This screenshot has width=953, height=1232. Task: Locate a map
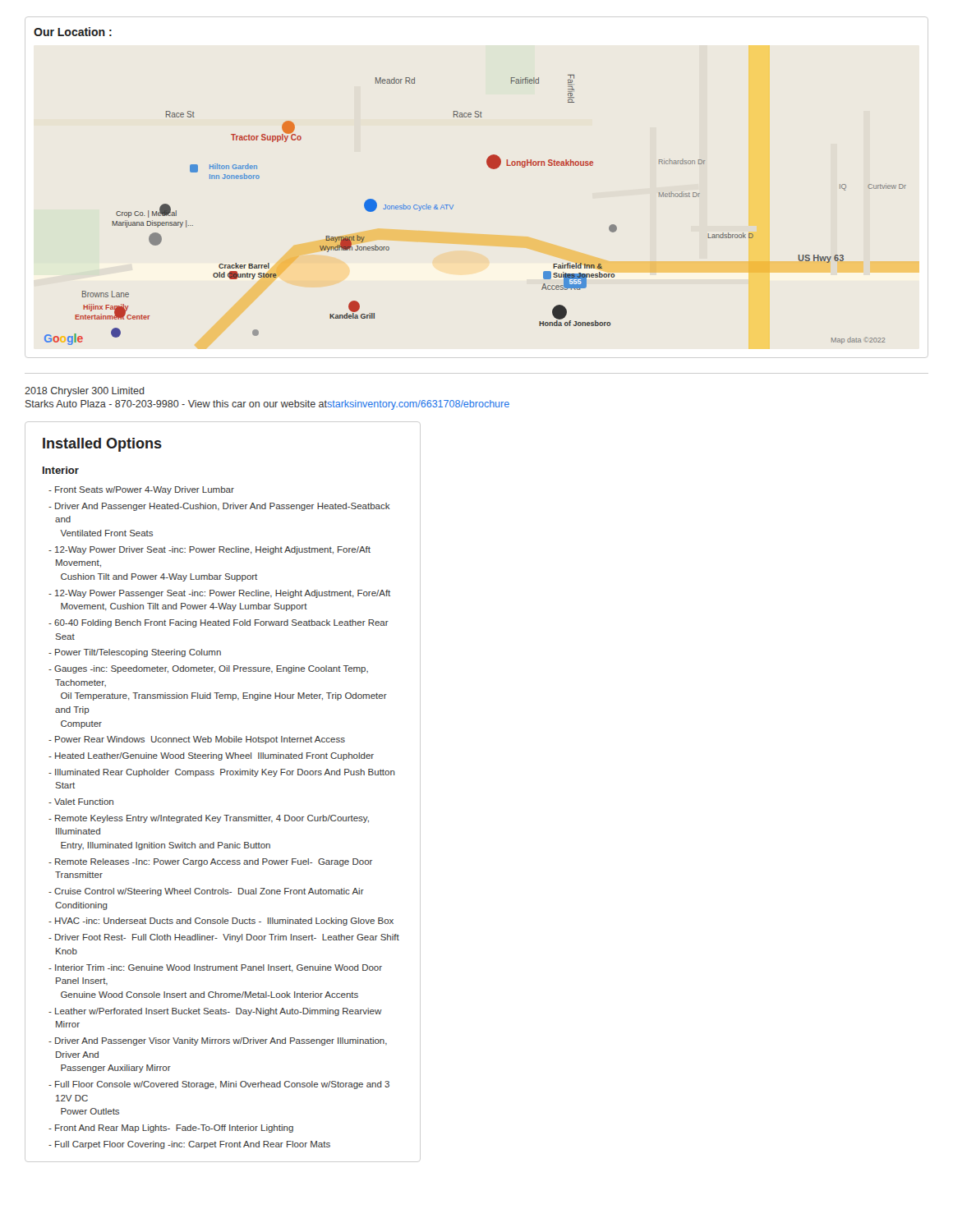point(476,197)
